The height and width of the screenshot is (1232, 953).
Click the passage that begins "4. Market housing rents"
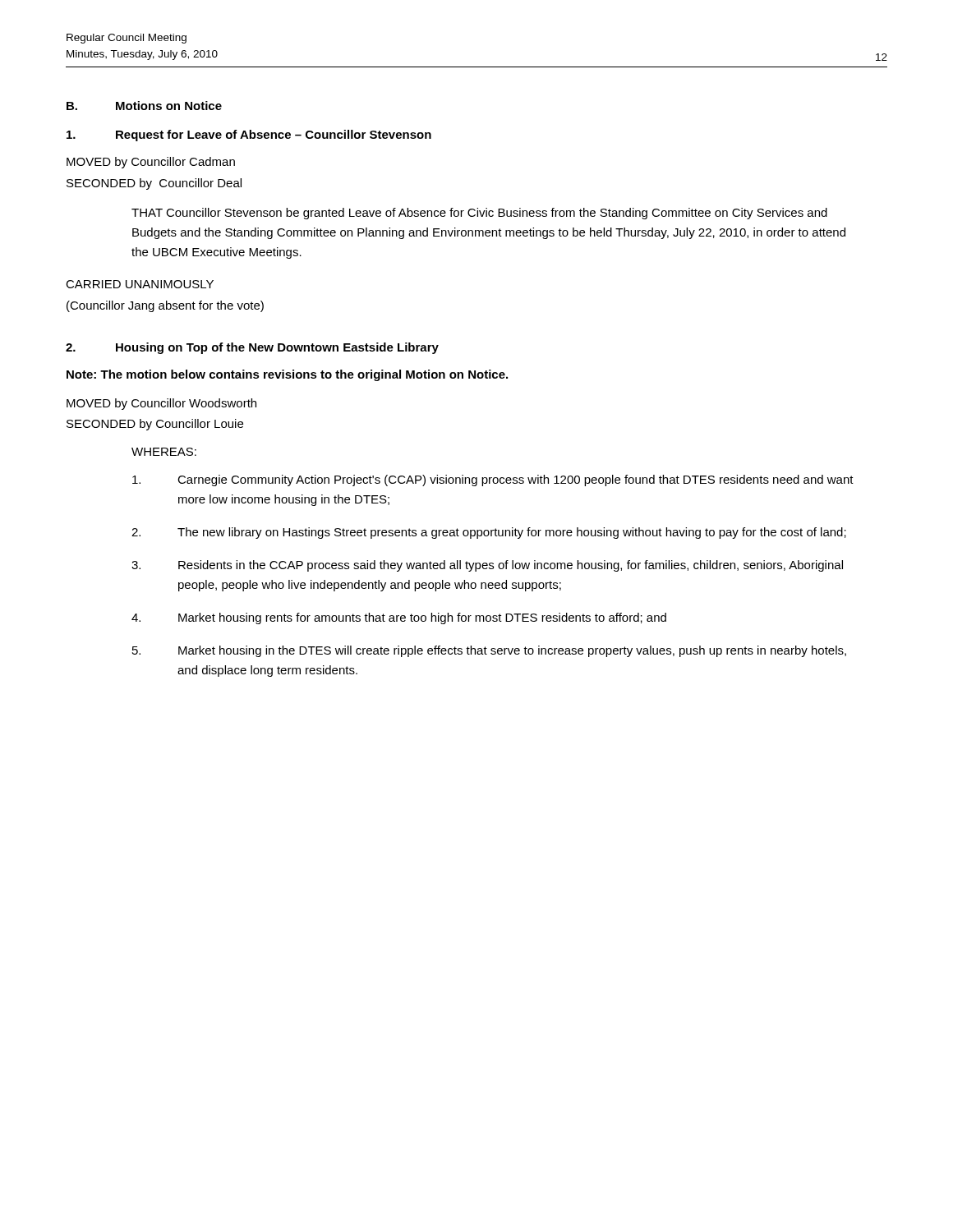pos(493,617)
